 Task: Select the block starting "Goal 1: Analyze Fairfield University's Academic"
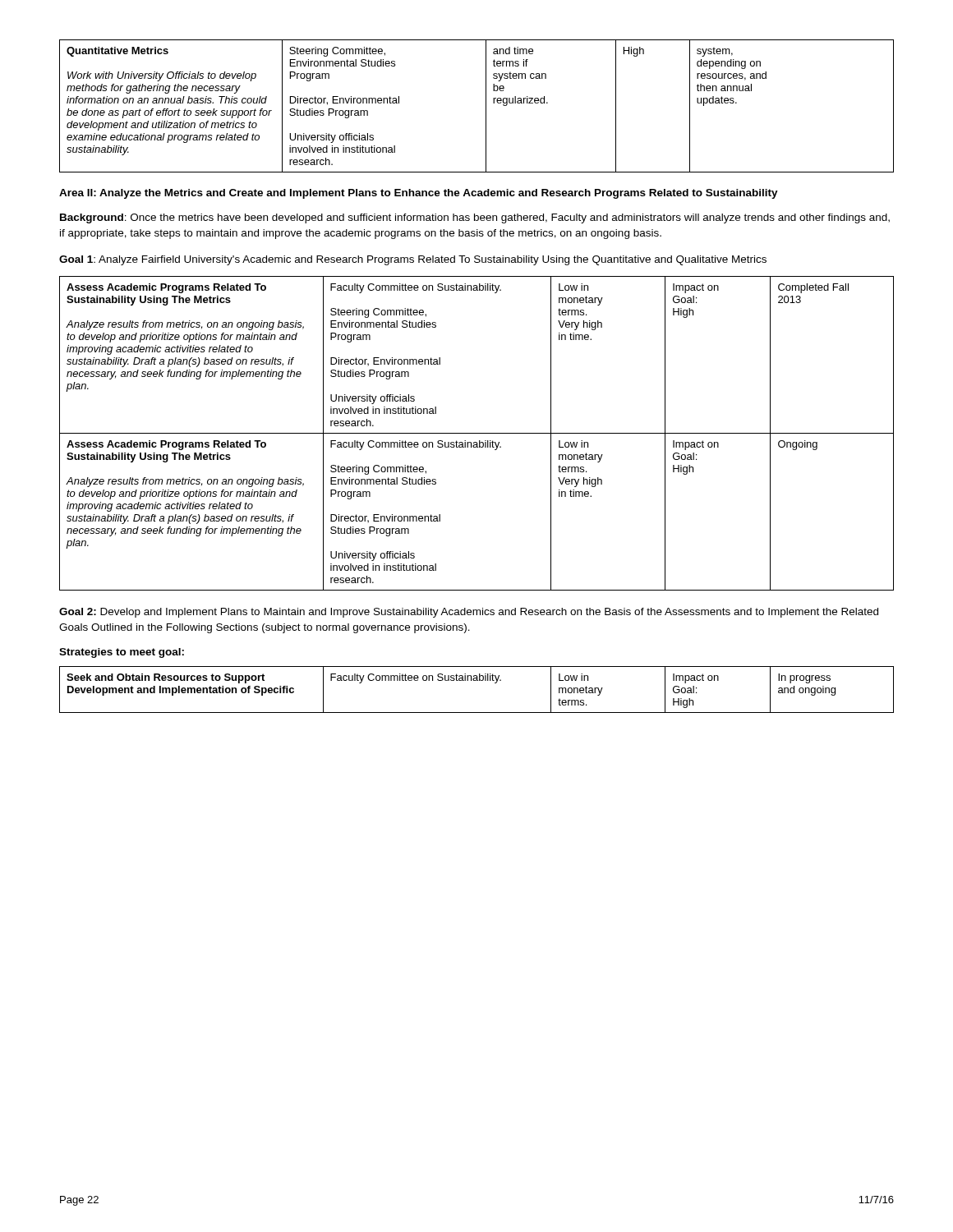pos(413,259)
